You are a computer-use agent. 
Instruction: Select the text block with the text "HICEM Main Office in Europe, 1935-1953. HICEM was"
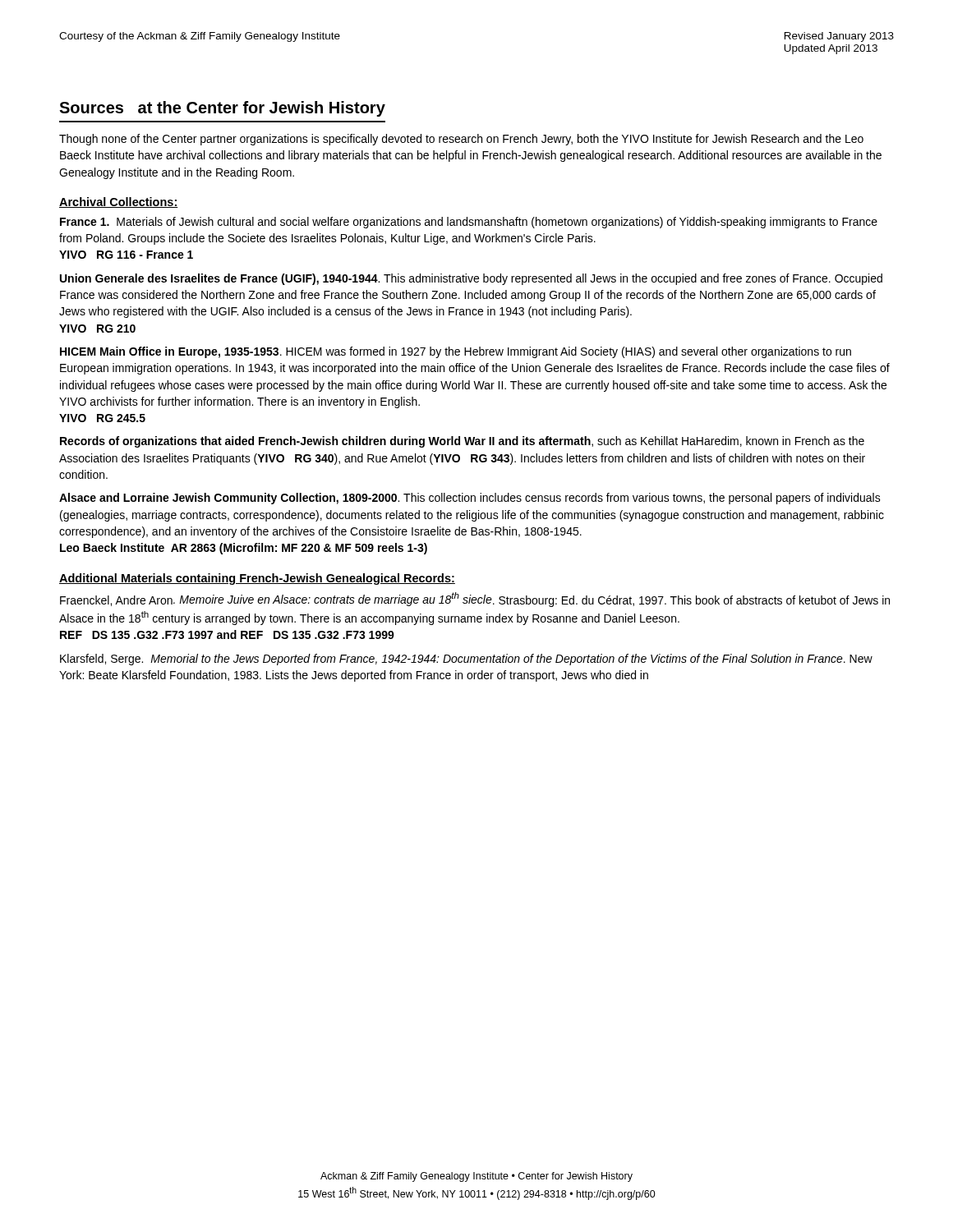pos(474,385)
